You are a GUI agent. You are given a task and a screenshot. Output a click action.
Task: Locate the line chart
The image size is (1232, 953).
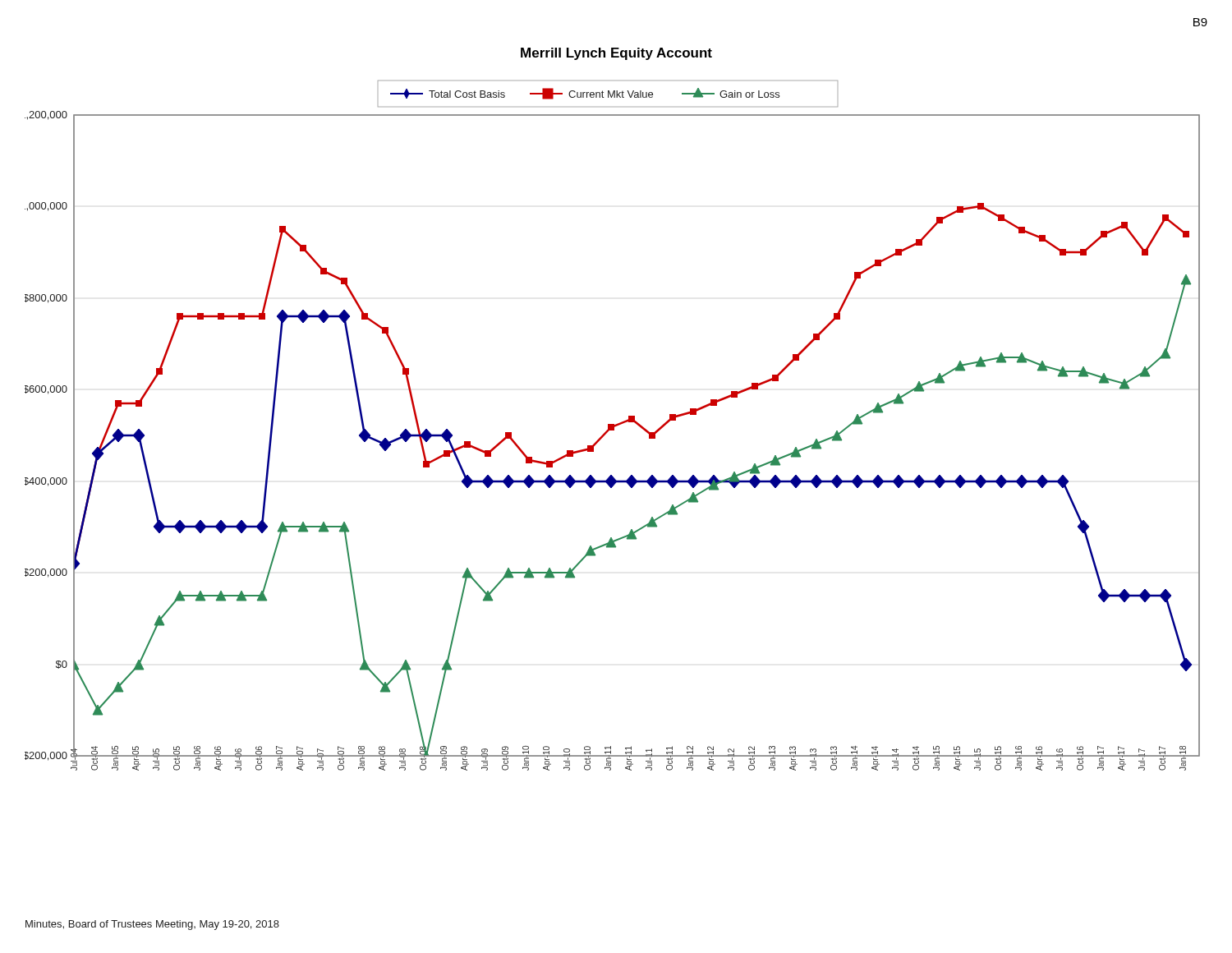616,476
